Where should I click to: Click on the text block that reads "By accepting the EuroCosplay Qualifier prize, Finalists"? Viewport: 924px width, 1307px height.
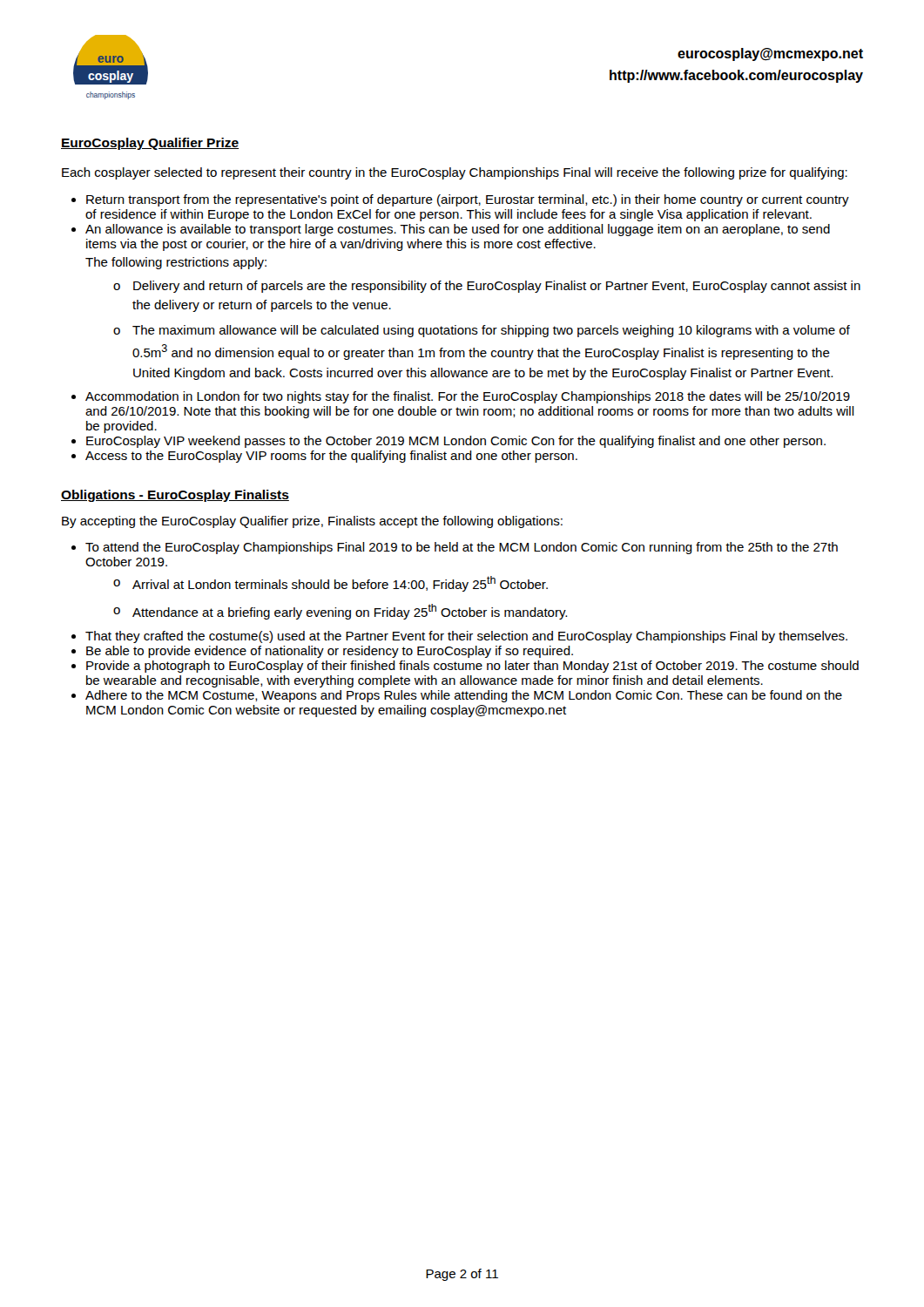(312, 520)
